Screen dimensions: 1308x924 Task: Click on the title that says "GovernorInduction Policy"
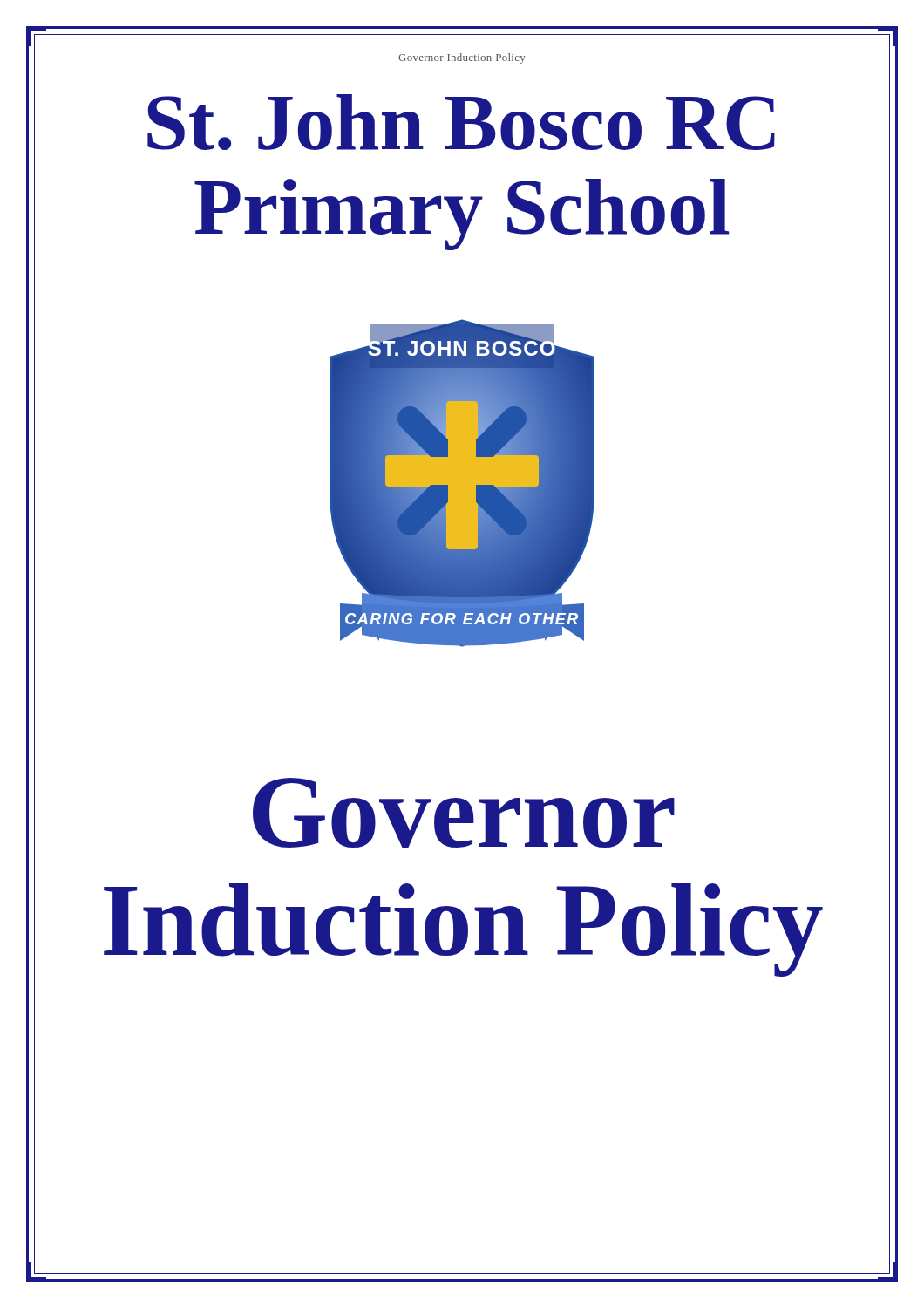click(462, 867)
